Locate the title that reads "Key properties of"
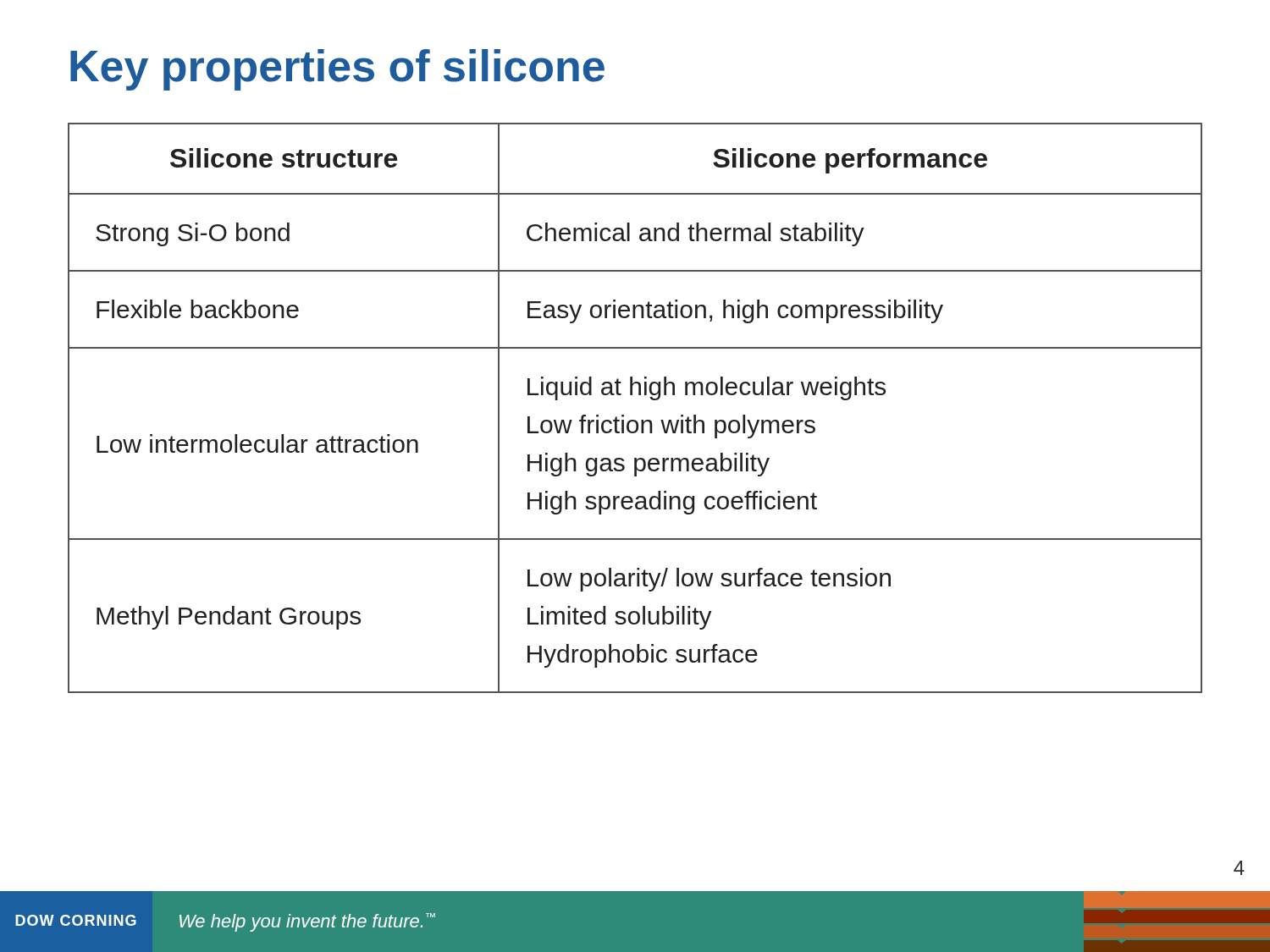 [337, 66]
